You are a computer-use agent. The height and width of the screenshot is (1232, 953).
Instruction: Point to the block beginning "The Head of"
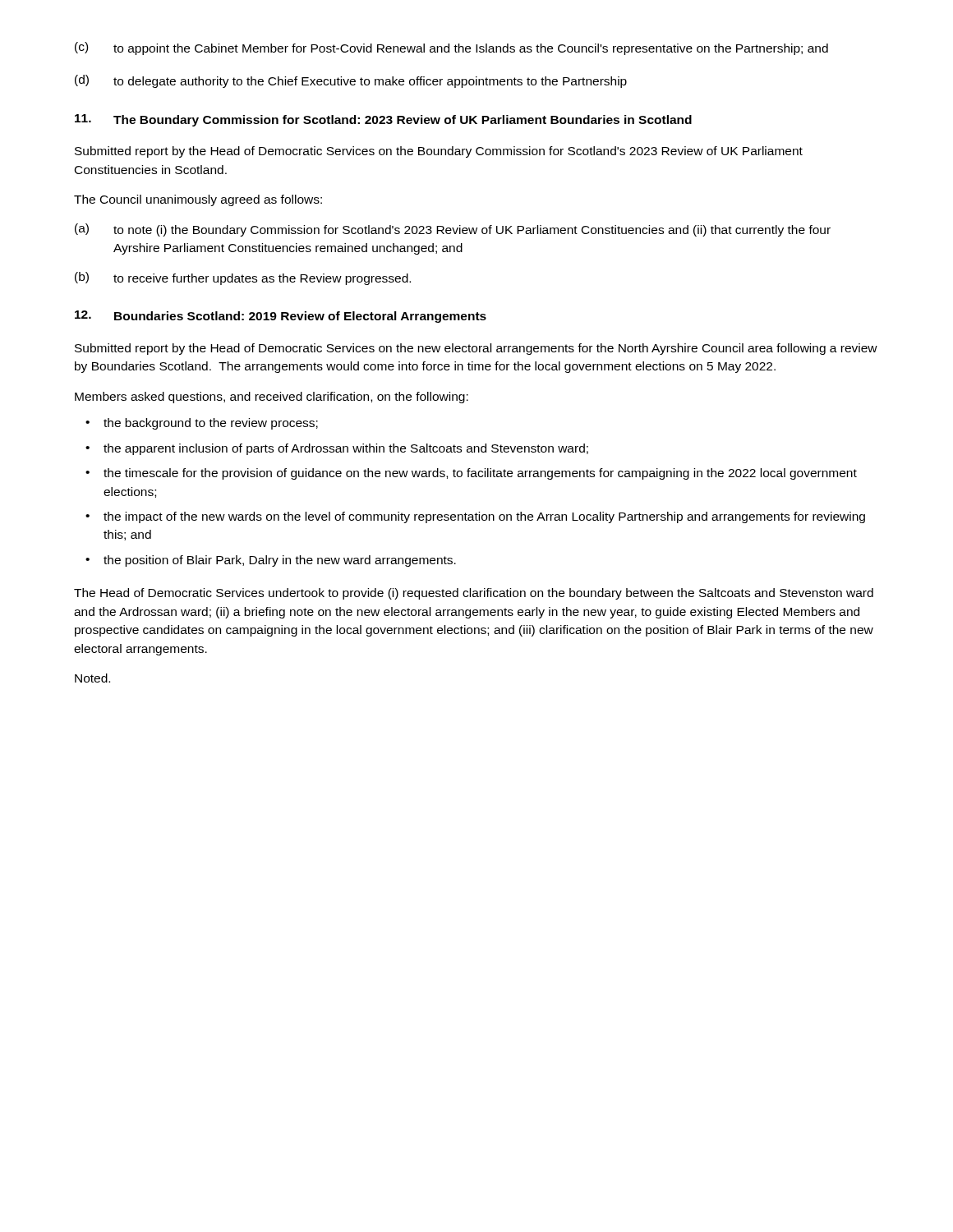[474, 621]
